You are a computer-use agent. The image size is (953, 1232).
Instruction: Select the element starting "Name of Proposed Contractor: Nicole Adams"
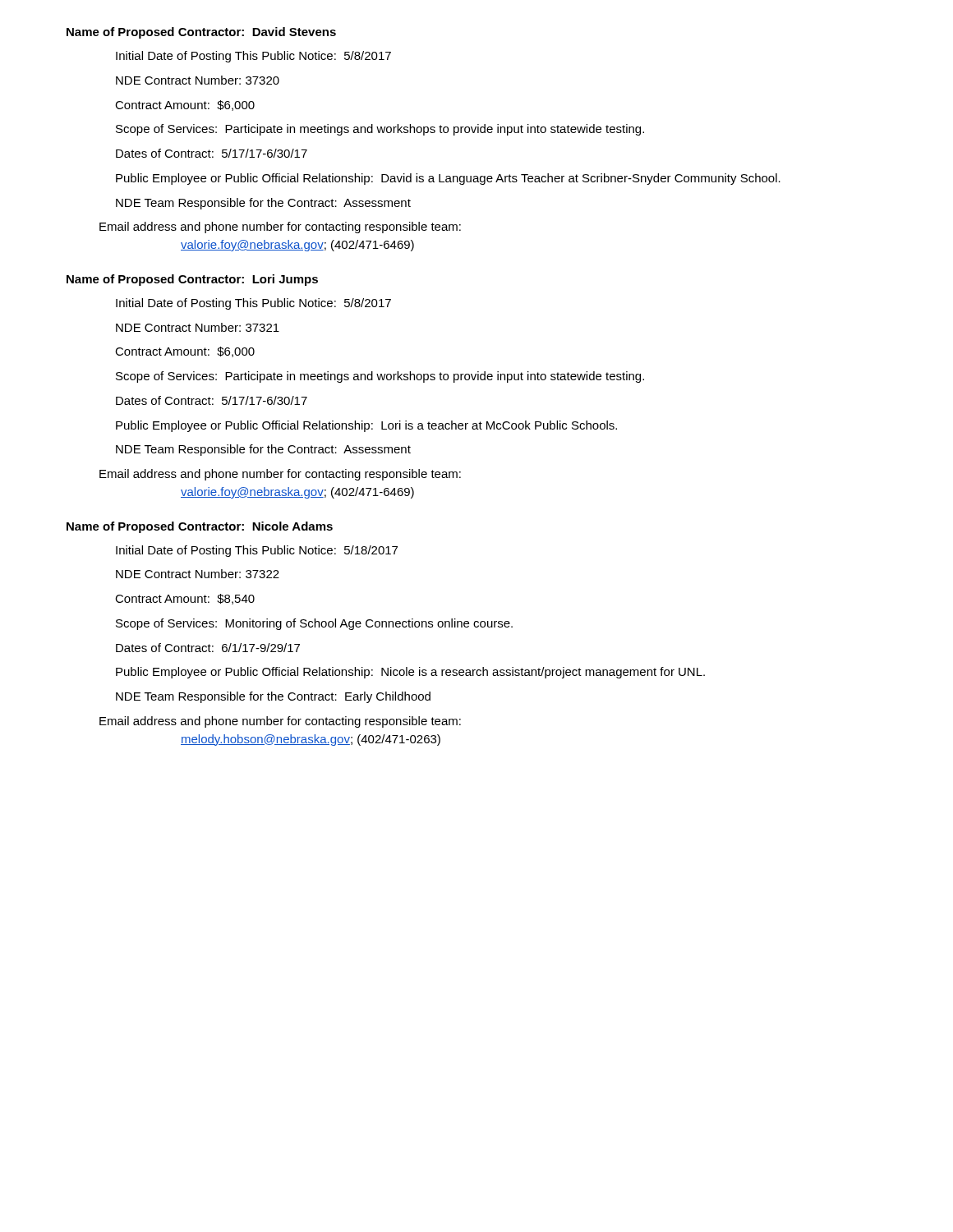[199, 526]
